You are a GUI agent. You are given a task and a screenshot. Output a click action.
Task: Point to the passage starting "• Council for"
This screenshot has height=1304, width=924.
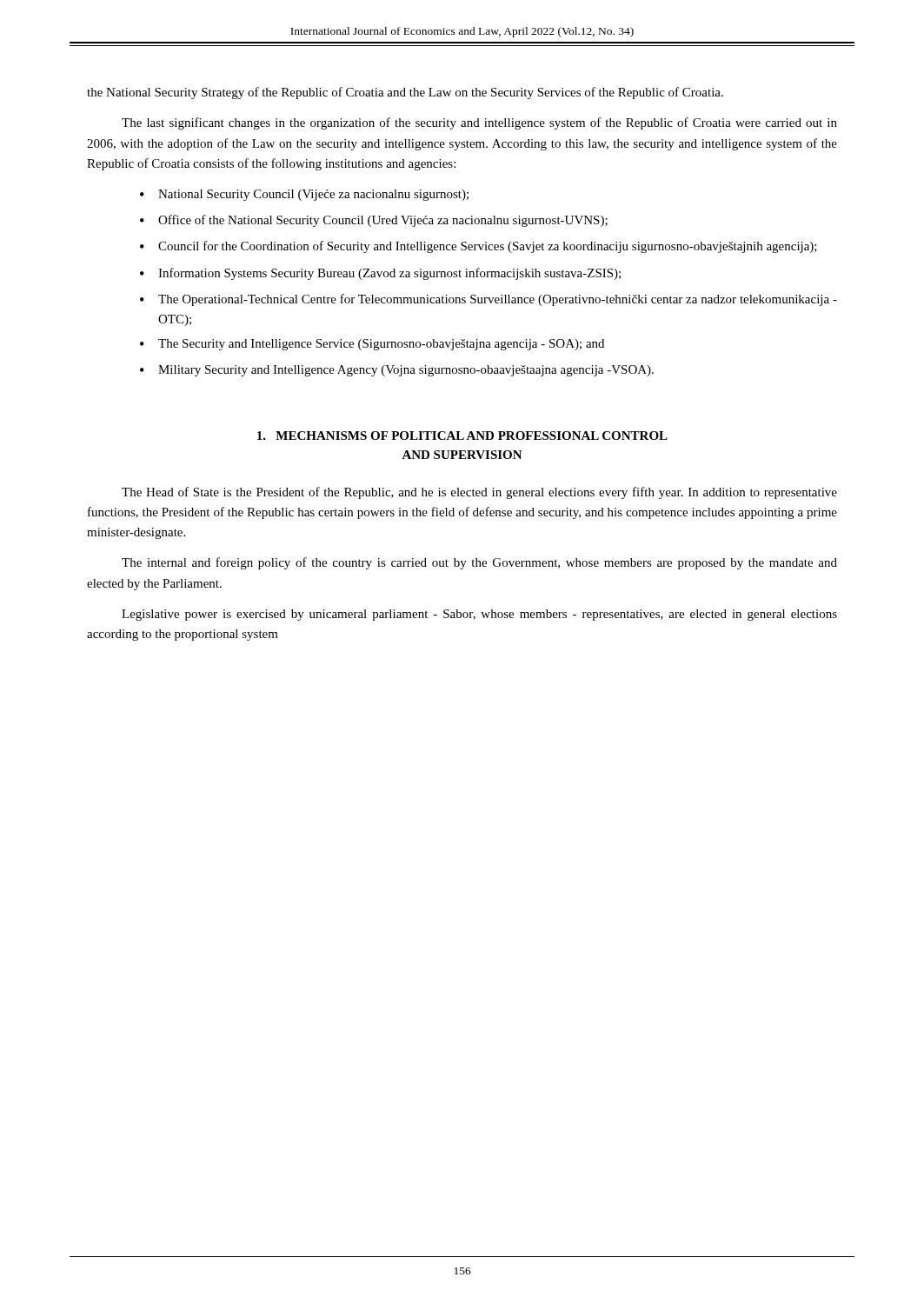click(x=488, y=248)
